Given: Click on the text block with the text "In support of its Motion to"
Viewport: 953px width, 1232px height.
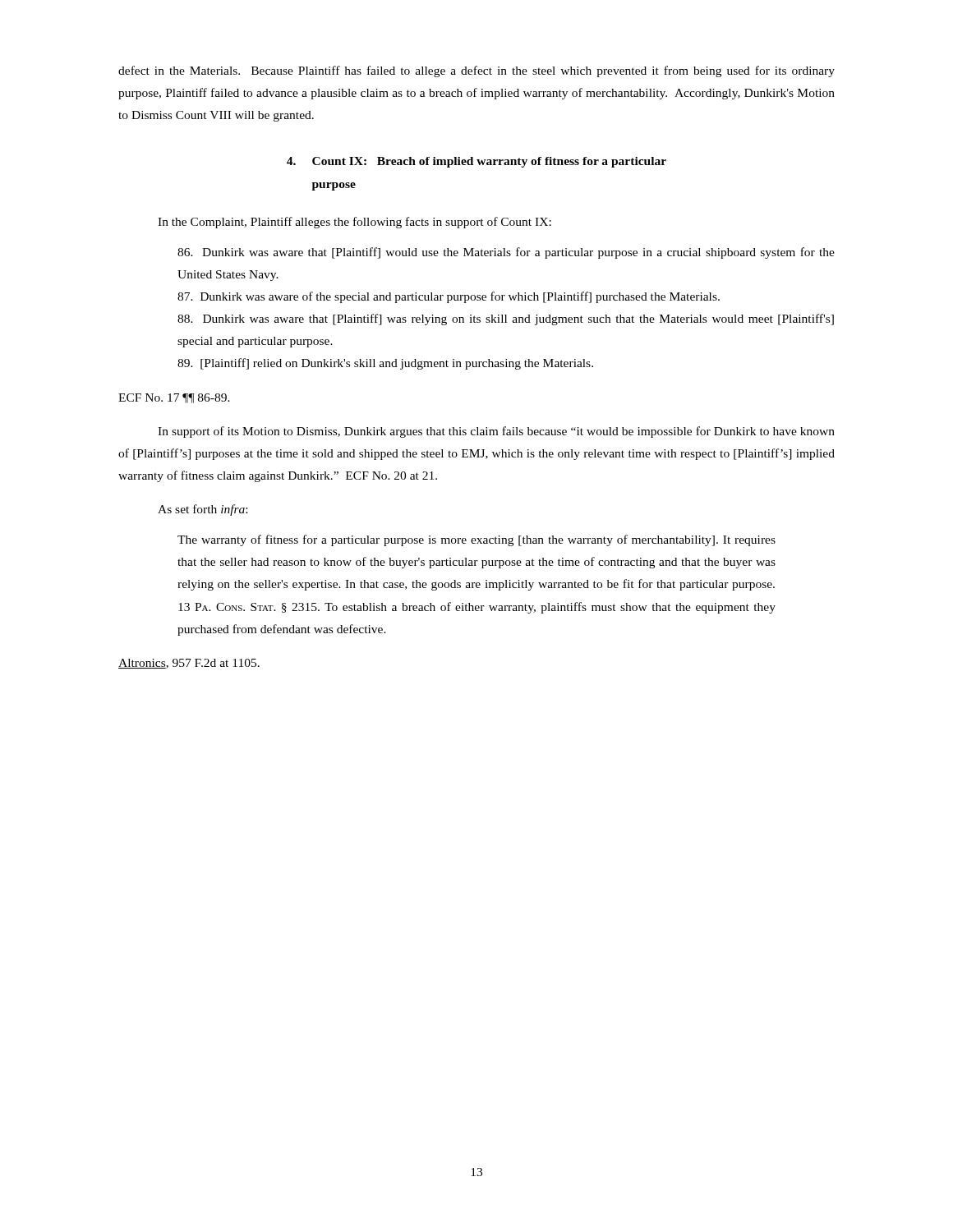Looking at the screenshot, I should (x=476, y=453).
